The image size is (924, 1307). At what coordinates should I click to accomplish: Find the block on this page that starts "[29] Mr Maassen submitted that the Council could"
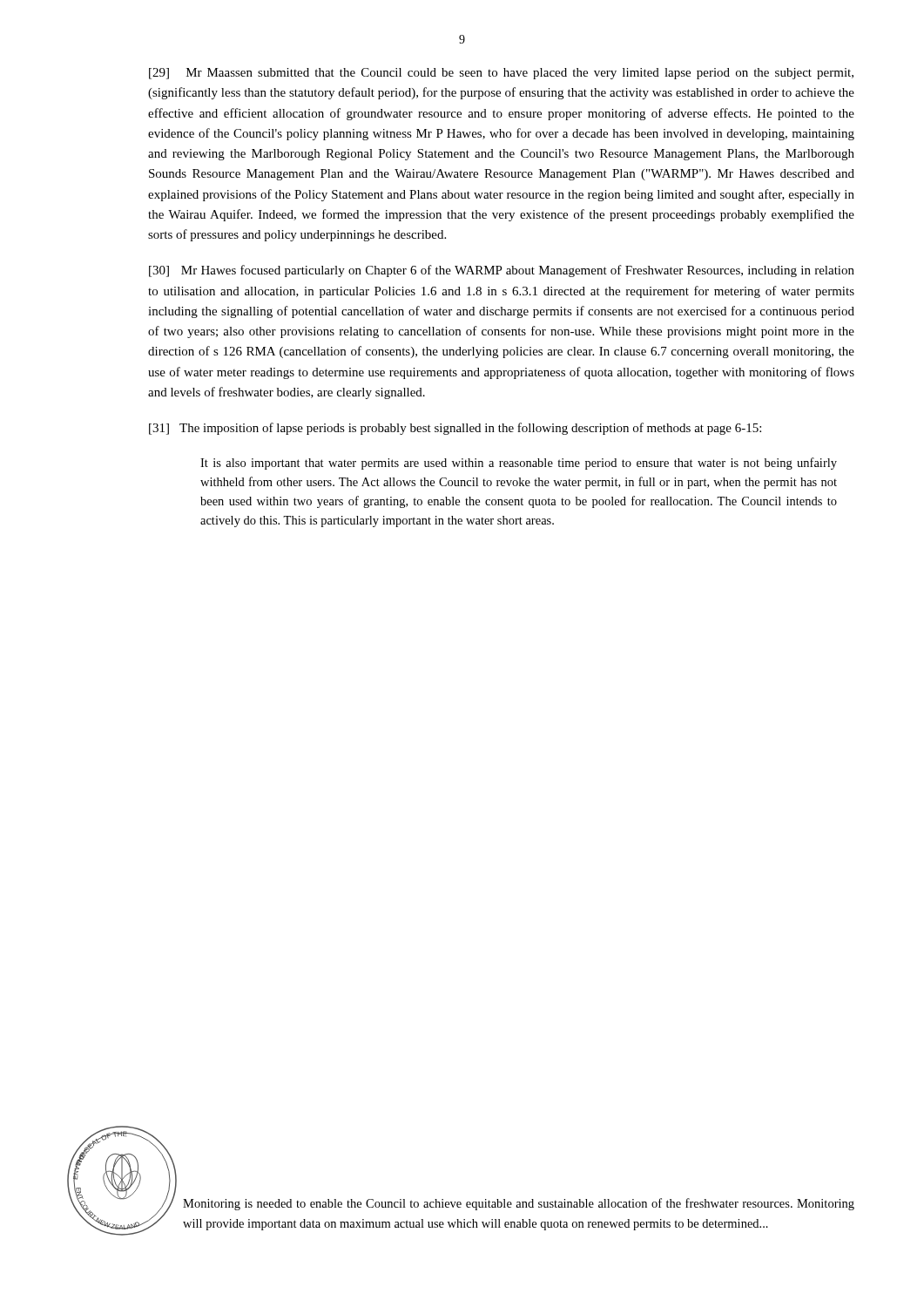click(501, 153)
